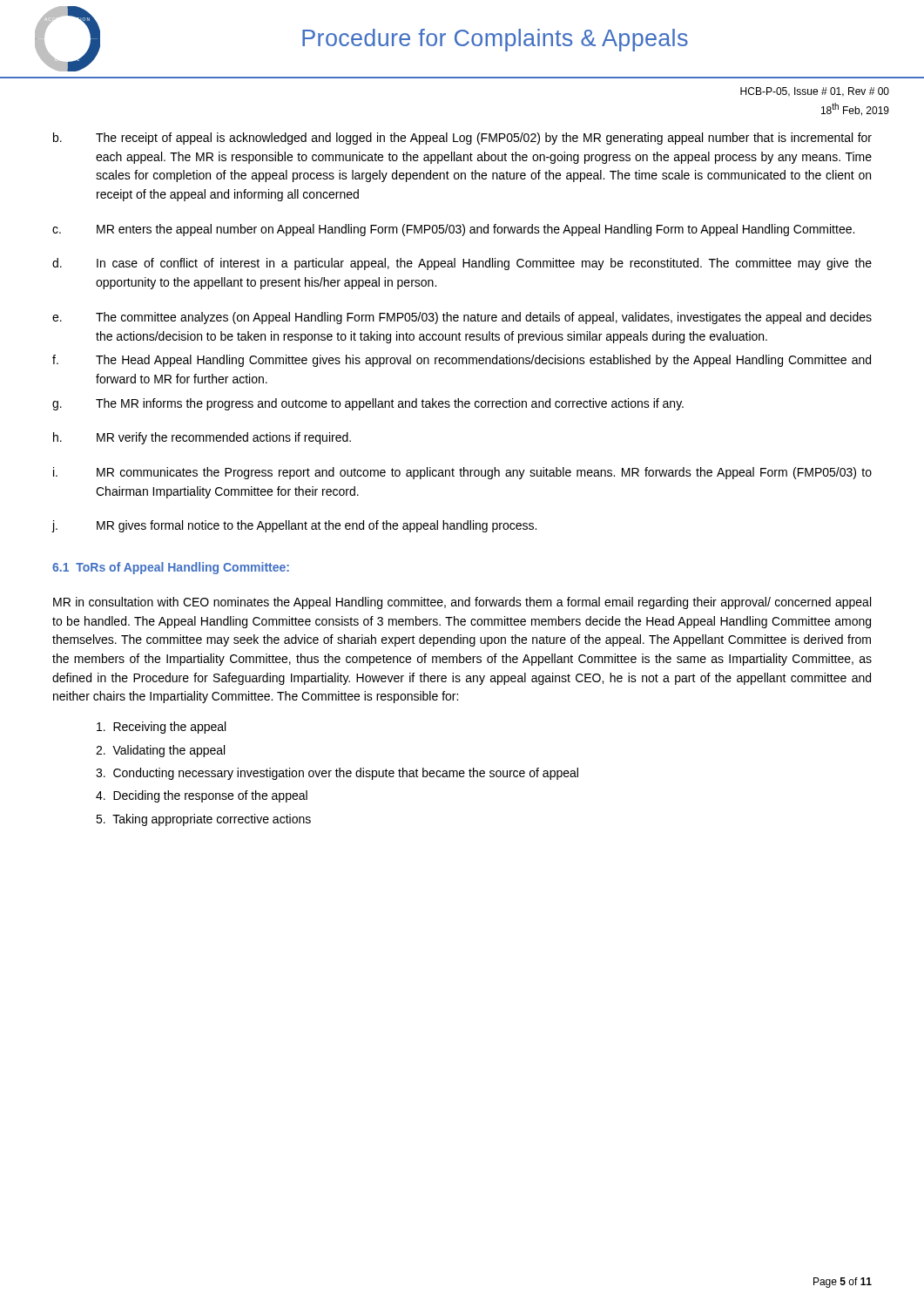Screen dimensions: 1307x924
Task: Select the text block that reads "b. The receipt"
Action: pyautogui.click(x=462, y=167)
